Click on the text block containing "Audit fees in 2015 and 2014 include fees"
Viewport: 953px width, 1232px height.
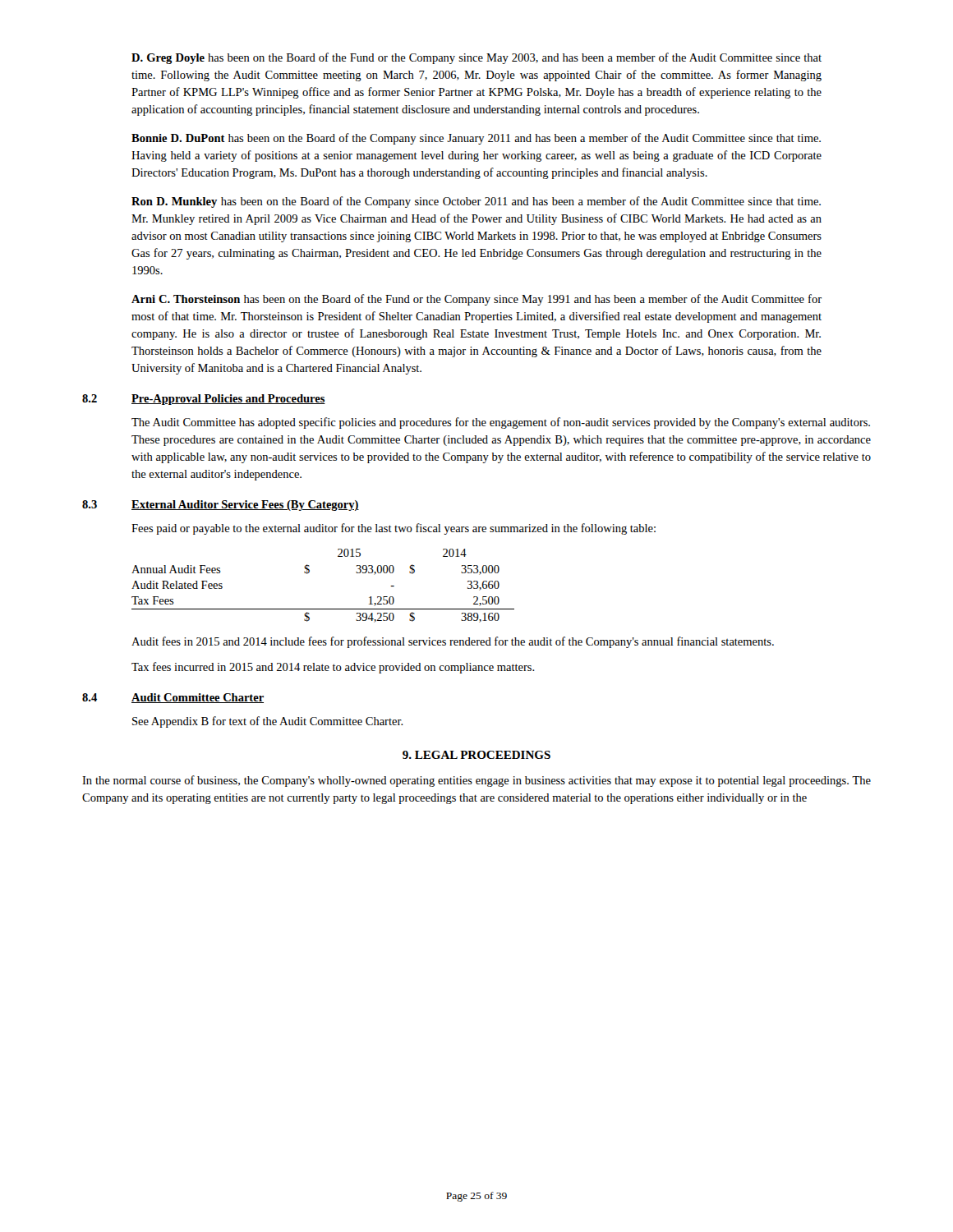453,642
